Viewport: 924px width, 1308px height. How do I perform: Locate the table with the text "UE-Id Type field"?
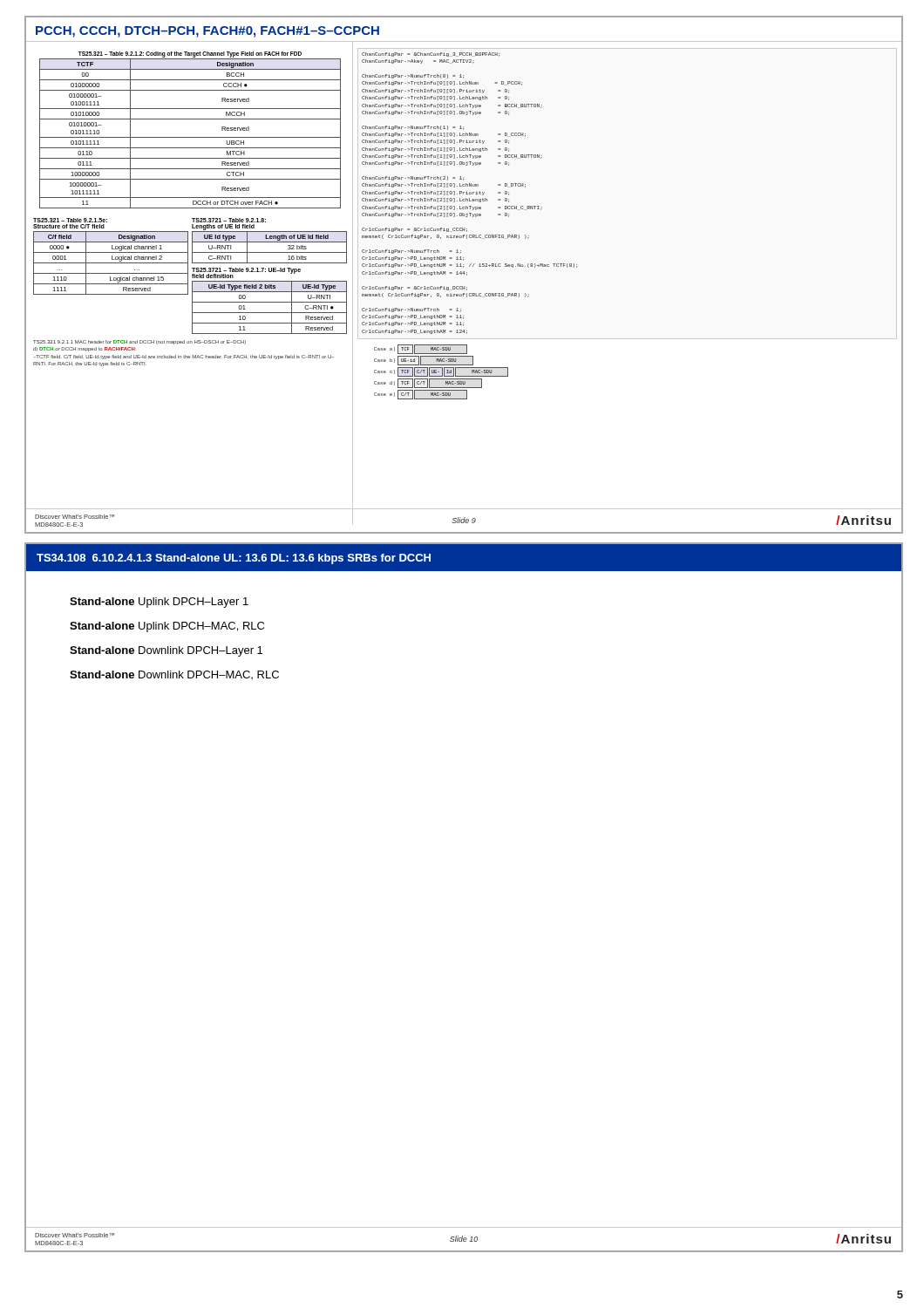(269, 307)
